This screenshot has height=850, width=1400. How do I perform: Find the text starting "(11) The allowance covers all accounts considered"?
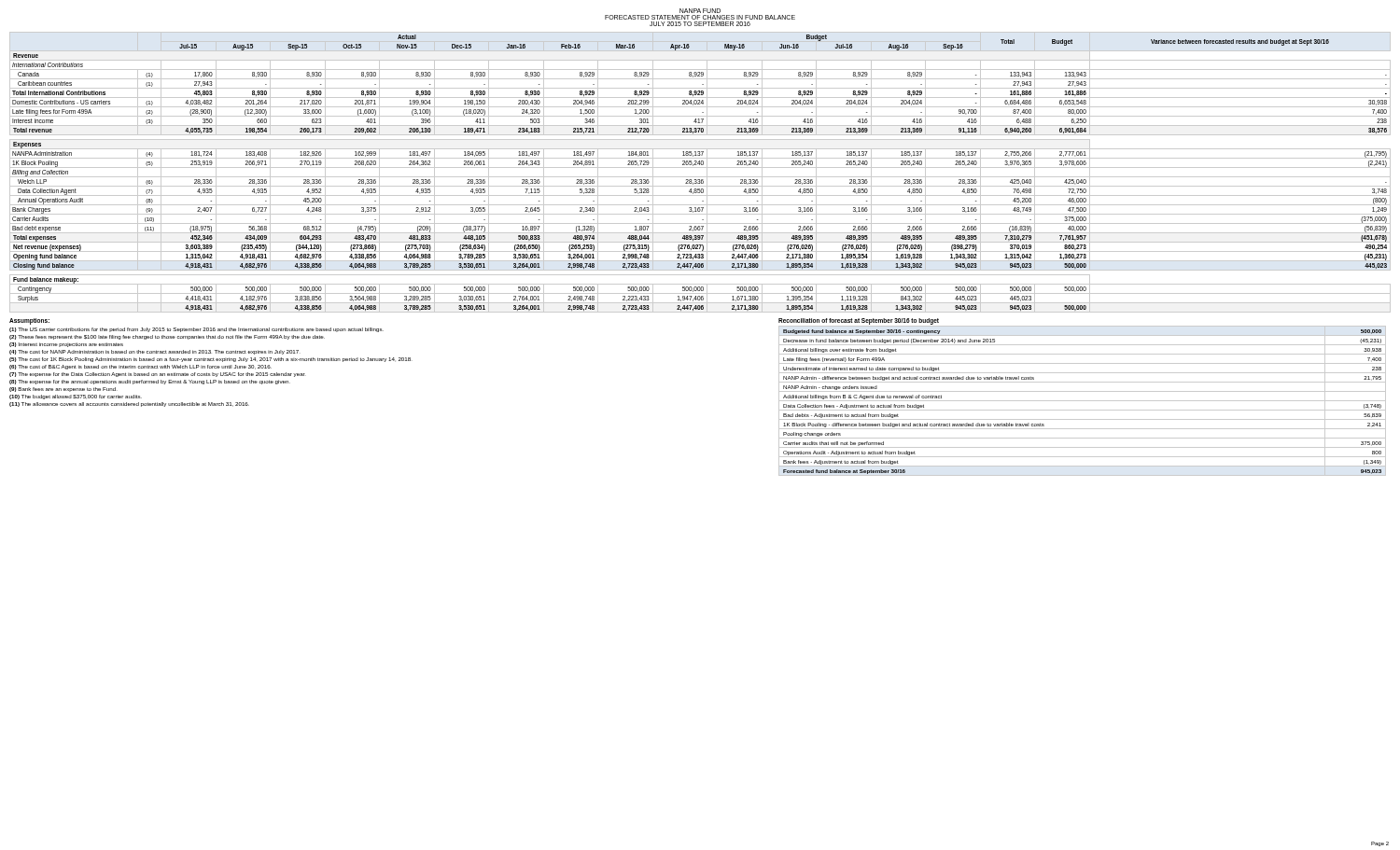130,404
